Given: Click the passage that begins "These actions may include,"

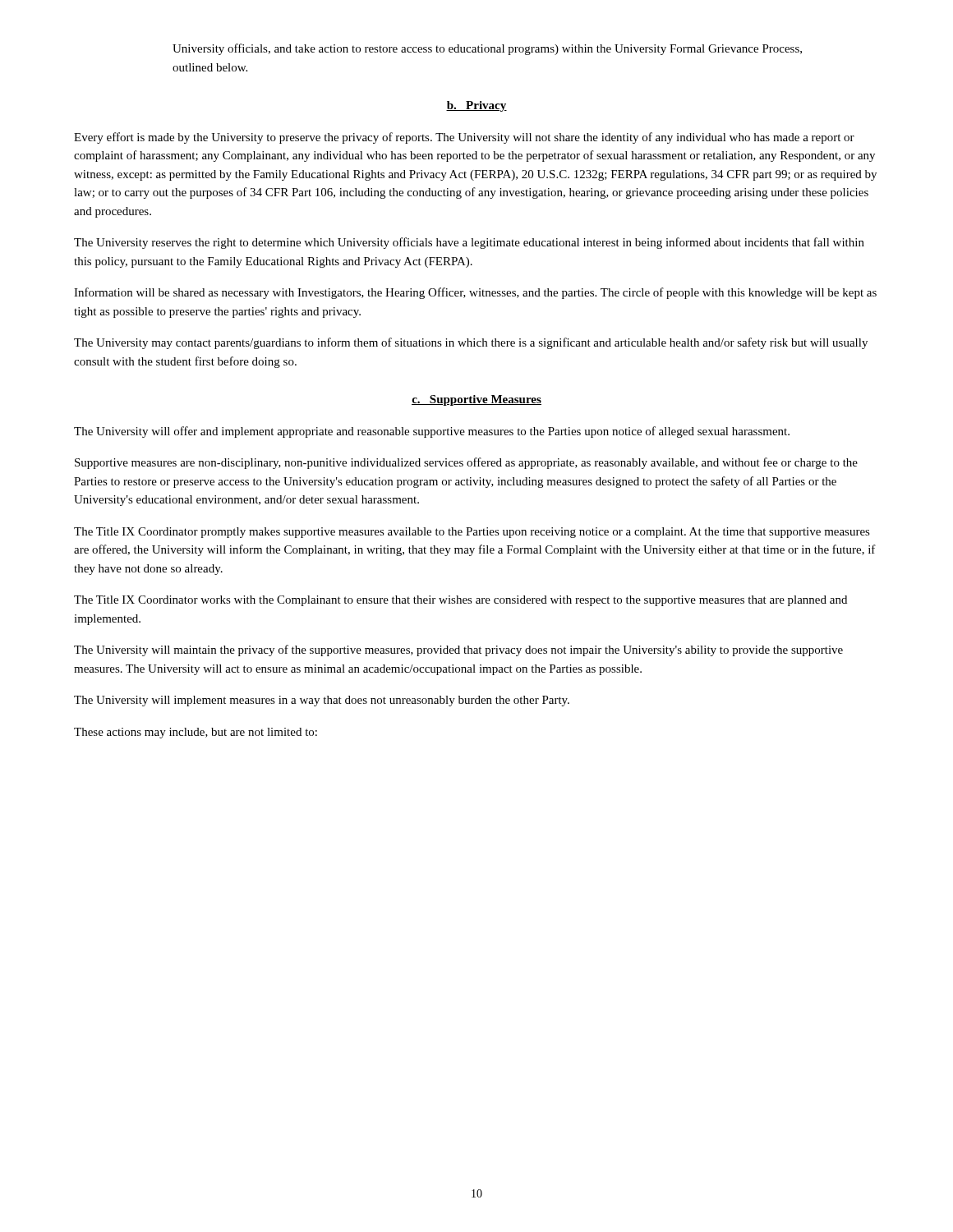Looking at the screenshot, I should 196,733.
